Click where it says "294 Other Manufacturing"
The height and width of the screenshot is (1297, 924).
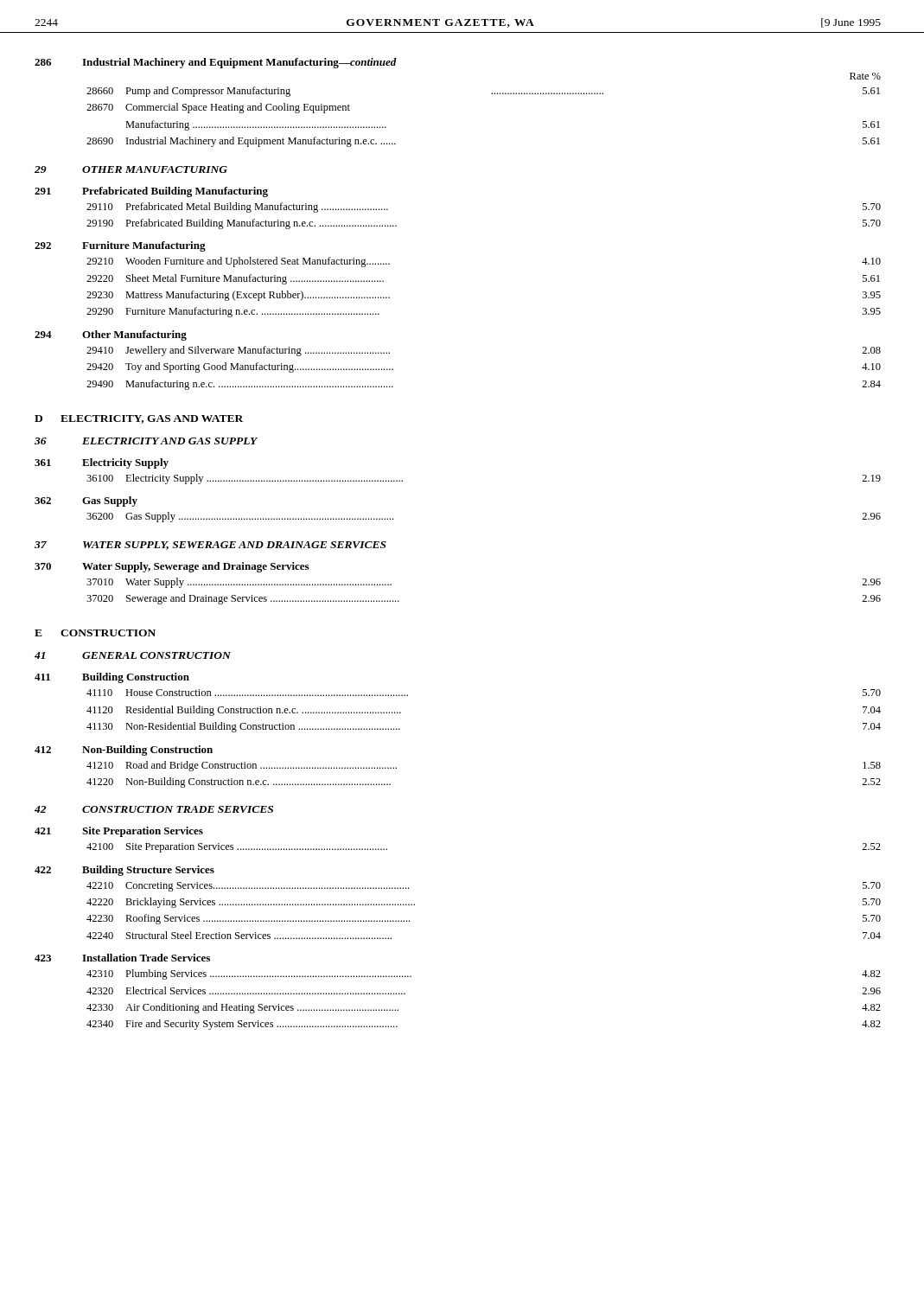pos(111,335)
